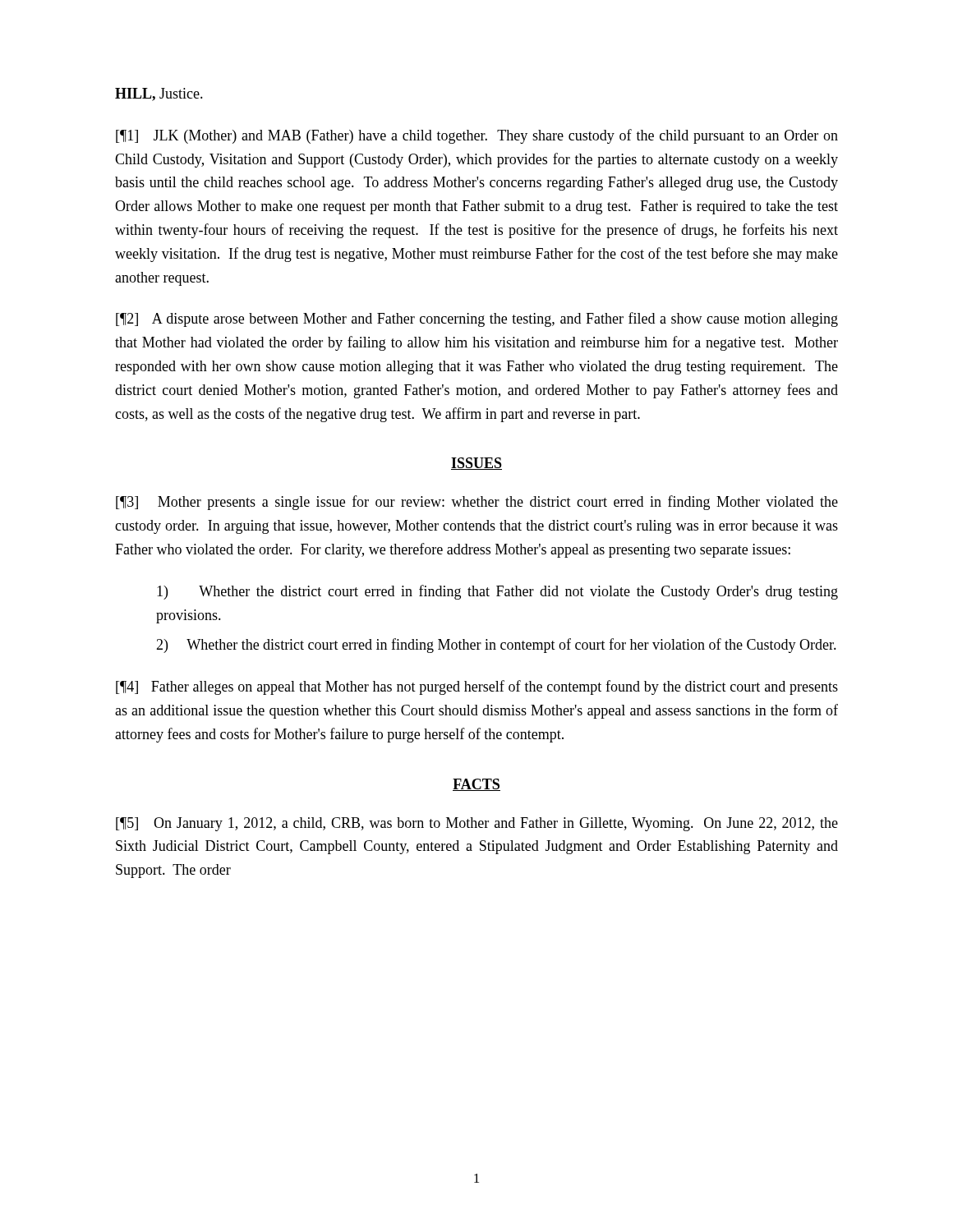Locate the list item with the text "2) Whether the district"
The height and width of the screenshot is (1232, 953).
496,645
